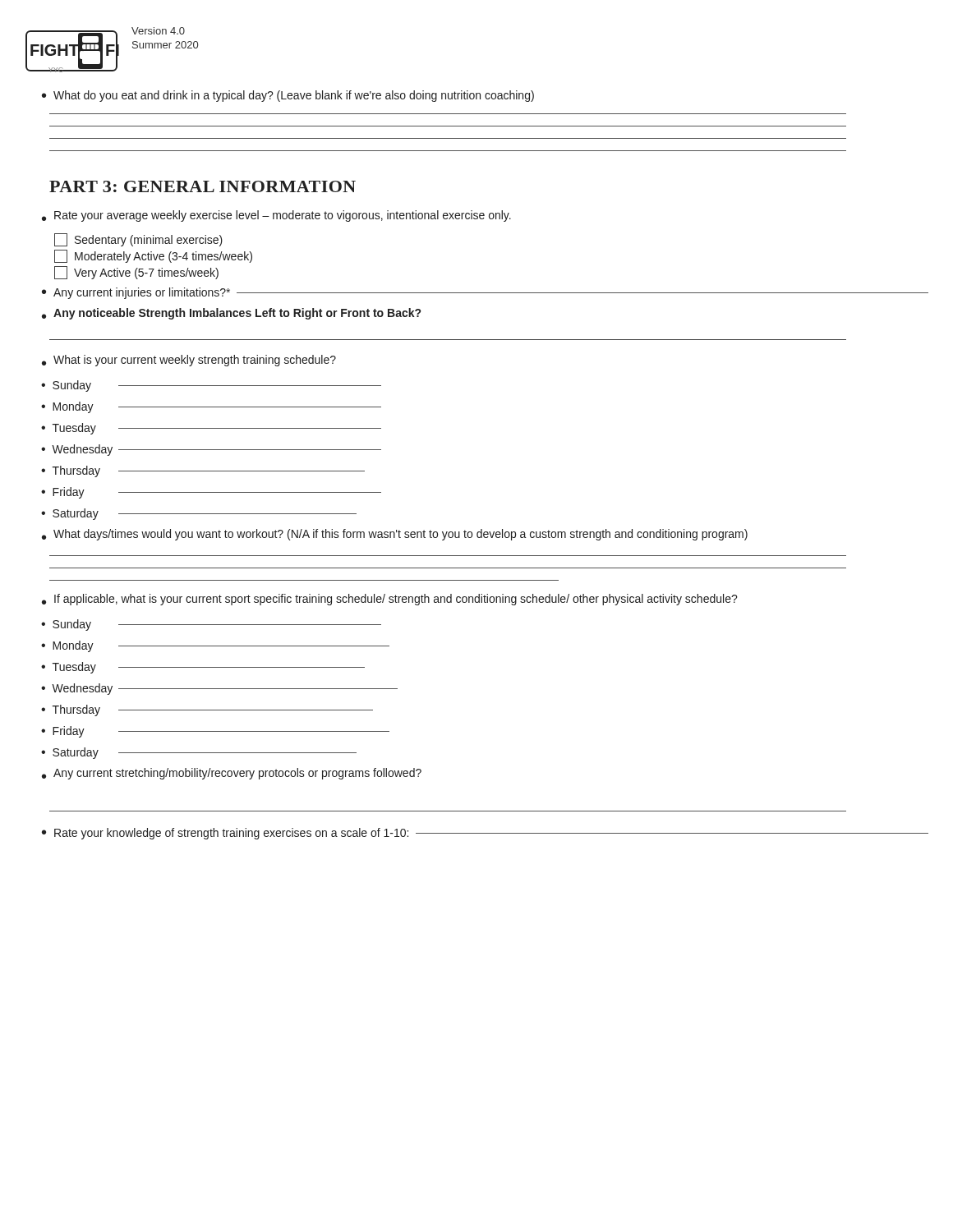Select the region starting "• What is your current weekly"

(189, 361)
